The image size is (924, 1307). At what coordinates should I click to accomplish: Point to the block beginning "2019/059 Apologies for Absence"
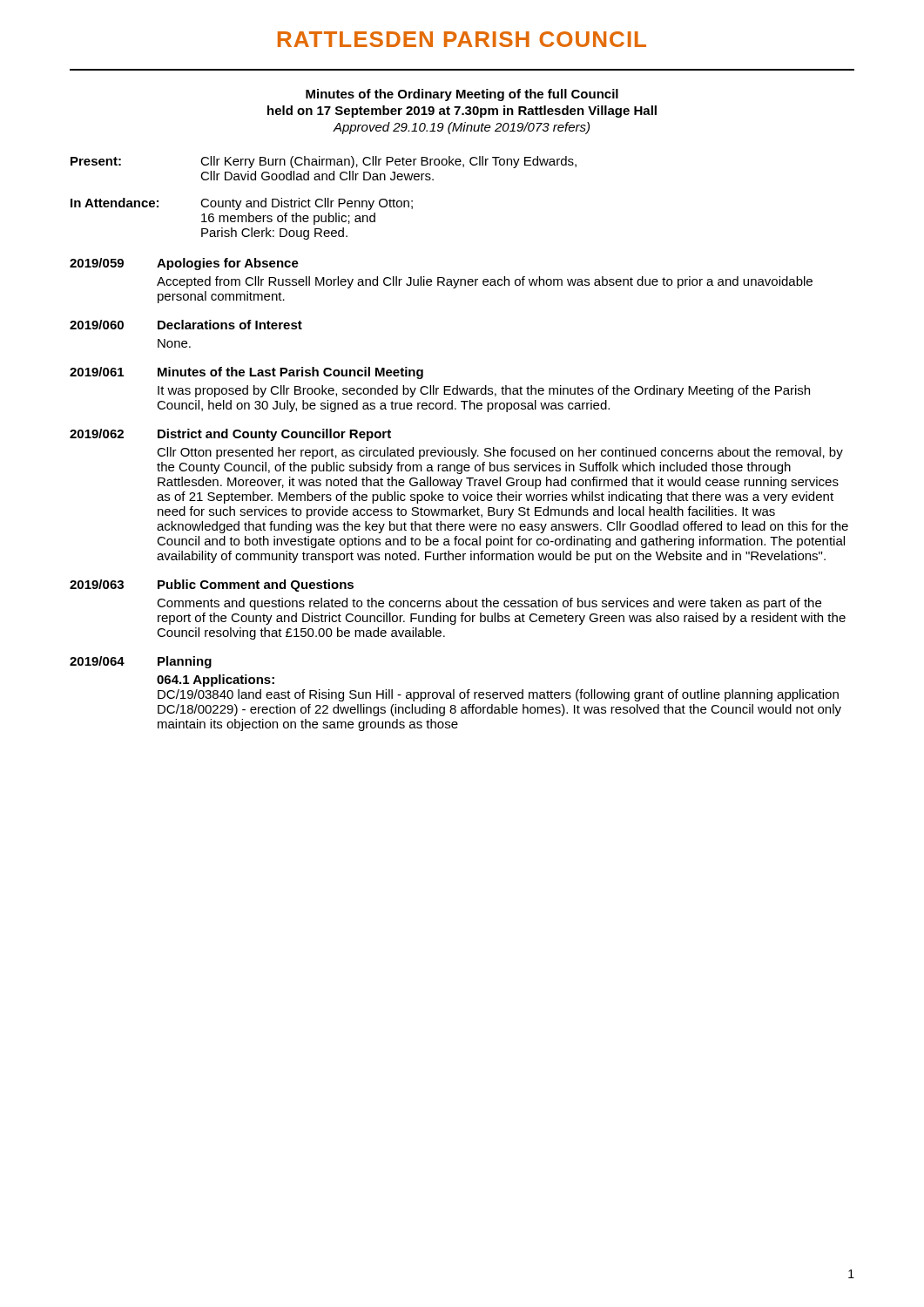coord(462,279)
